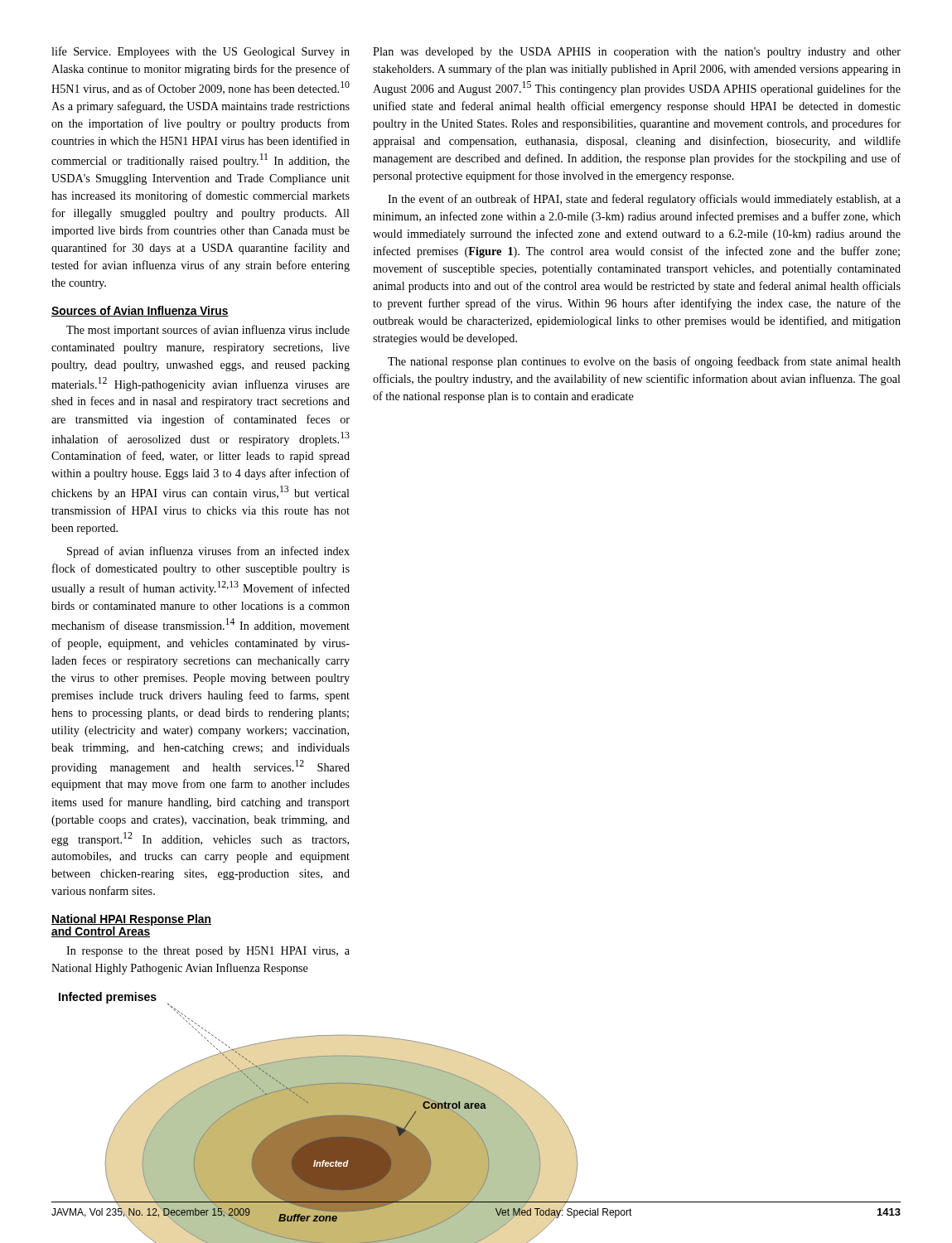952x1243 pixels.
Task: Point to the block beginning "In response to the threat posed by H5N1"
Action: pos(201,960)
